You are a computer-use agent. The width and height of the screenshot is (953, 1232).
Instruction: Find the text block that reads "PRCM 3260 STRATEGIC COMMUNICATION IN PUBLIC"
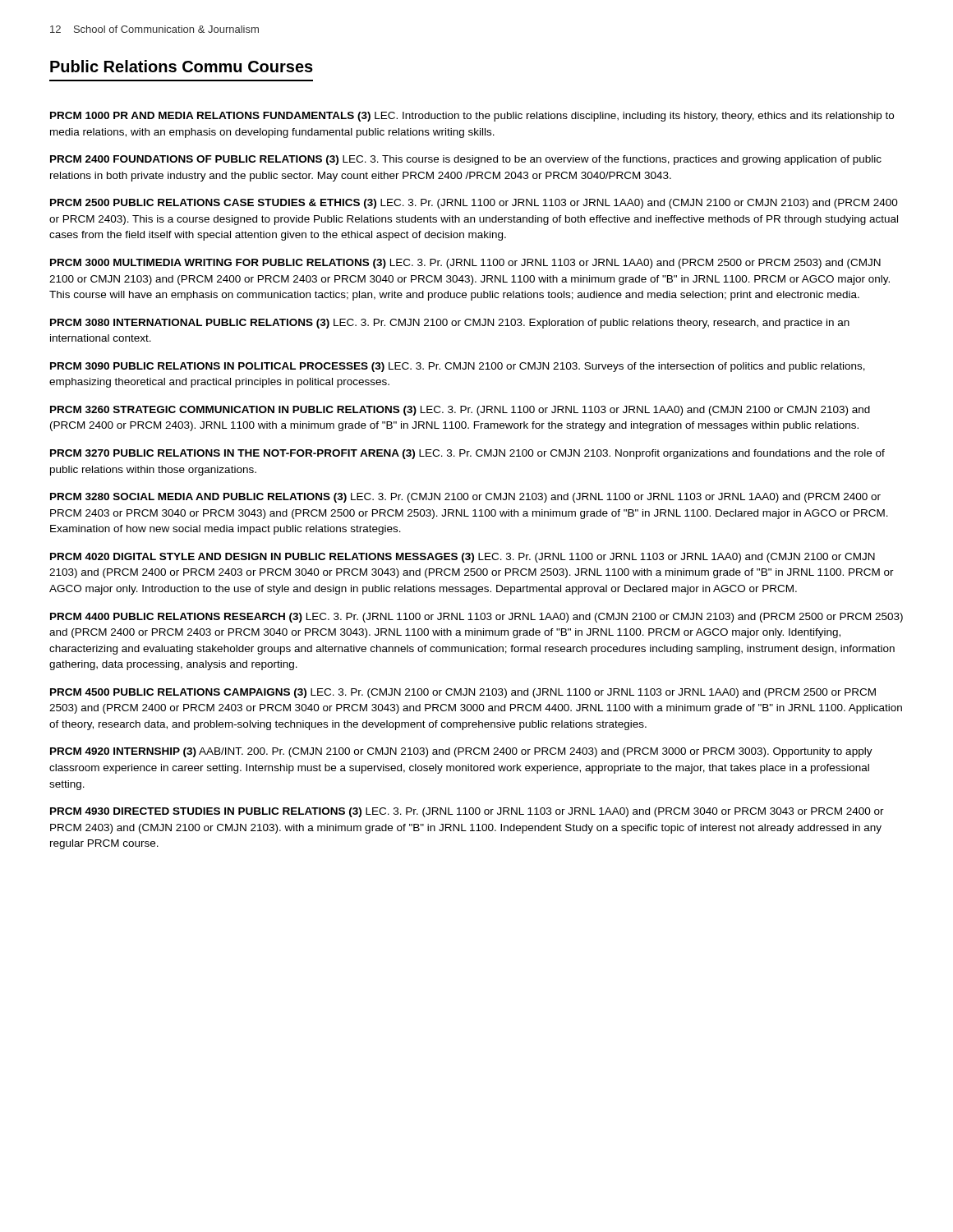point(460,417)
